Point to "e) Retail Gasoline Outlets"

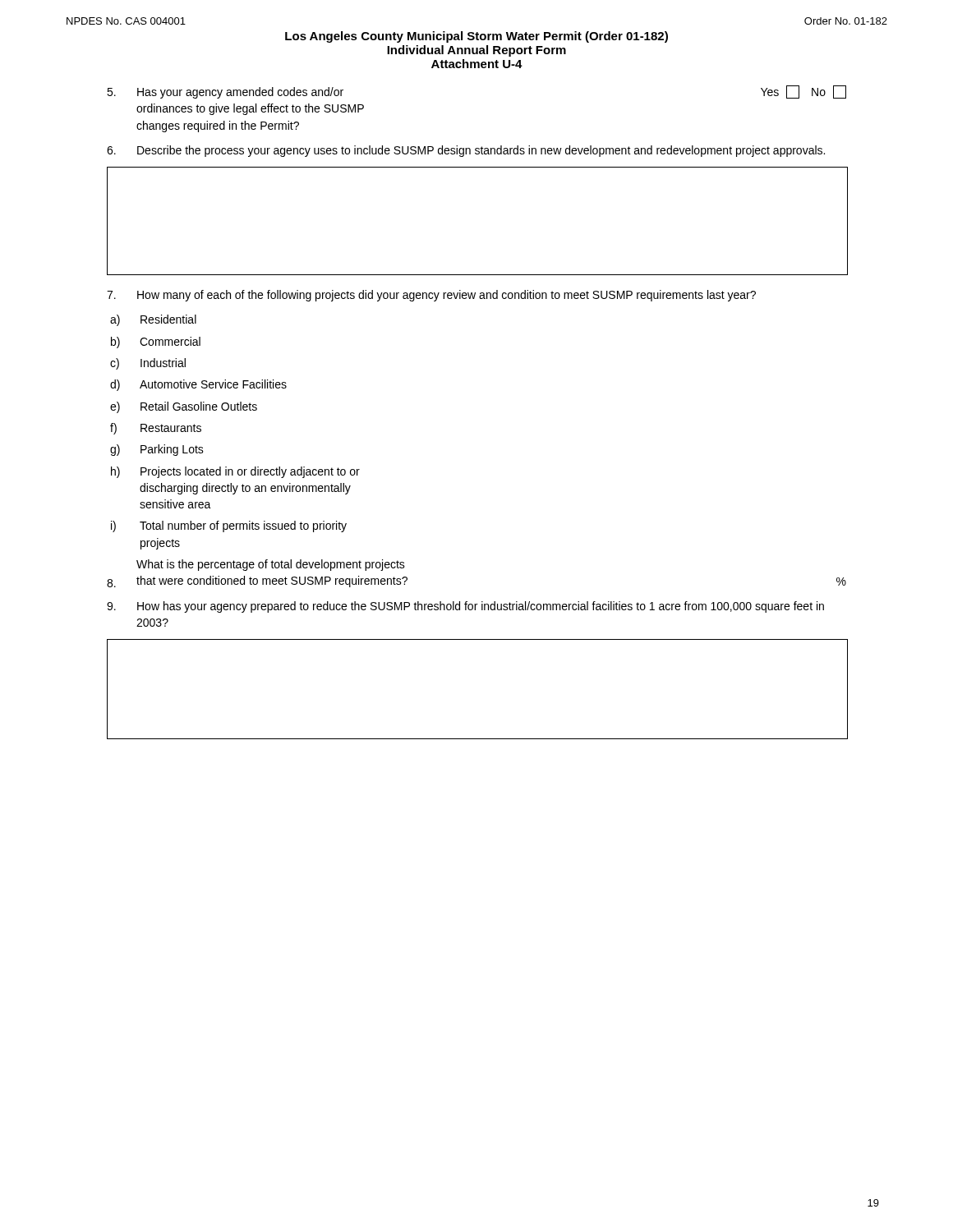pos(184,407)
